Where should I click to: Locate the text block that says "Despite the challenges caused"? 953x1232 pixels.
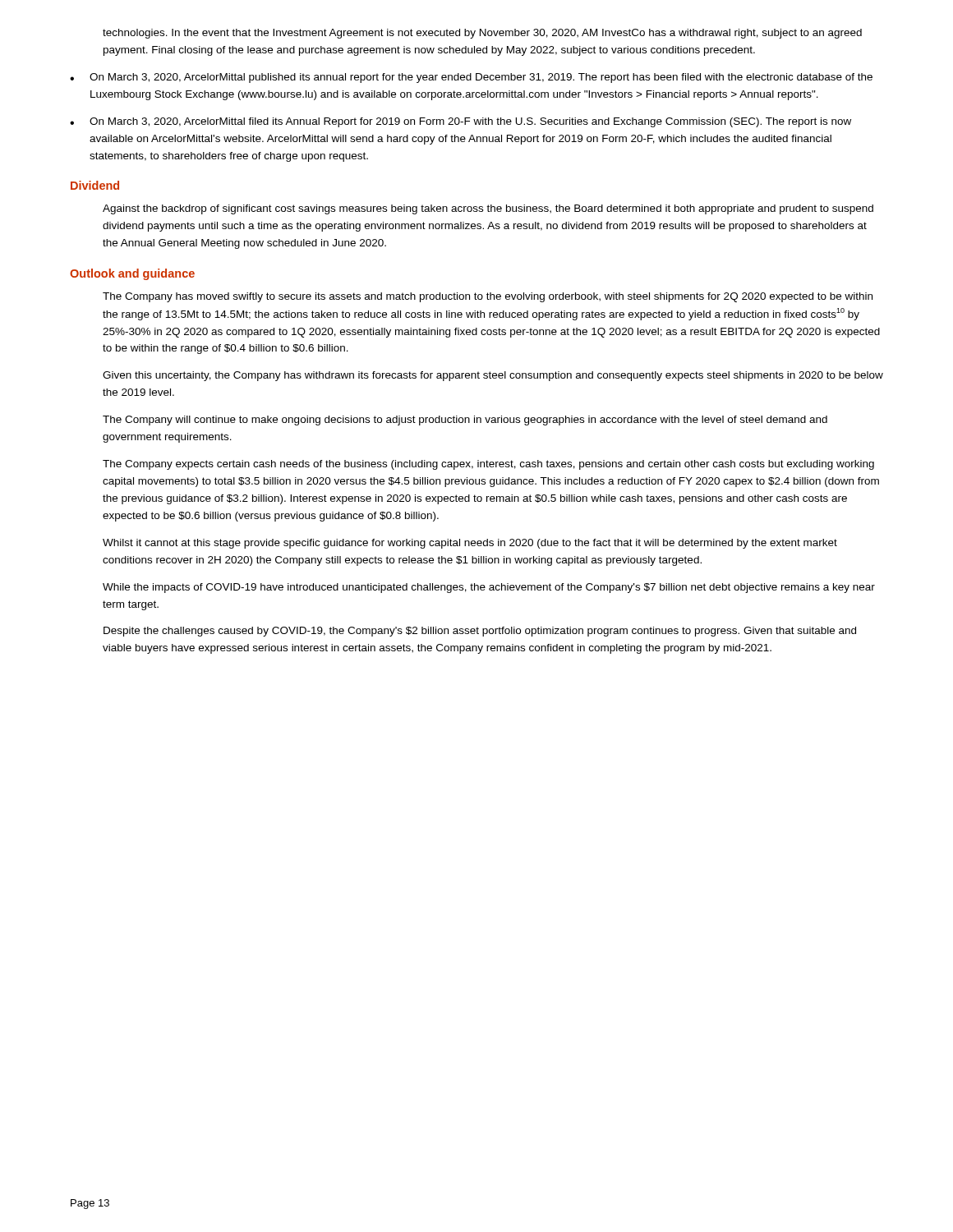coord(480,639)
